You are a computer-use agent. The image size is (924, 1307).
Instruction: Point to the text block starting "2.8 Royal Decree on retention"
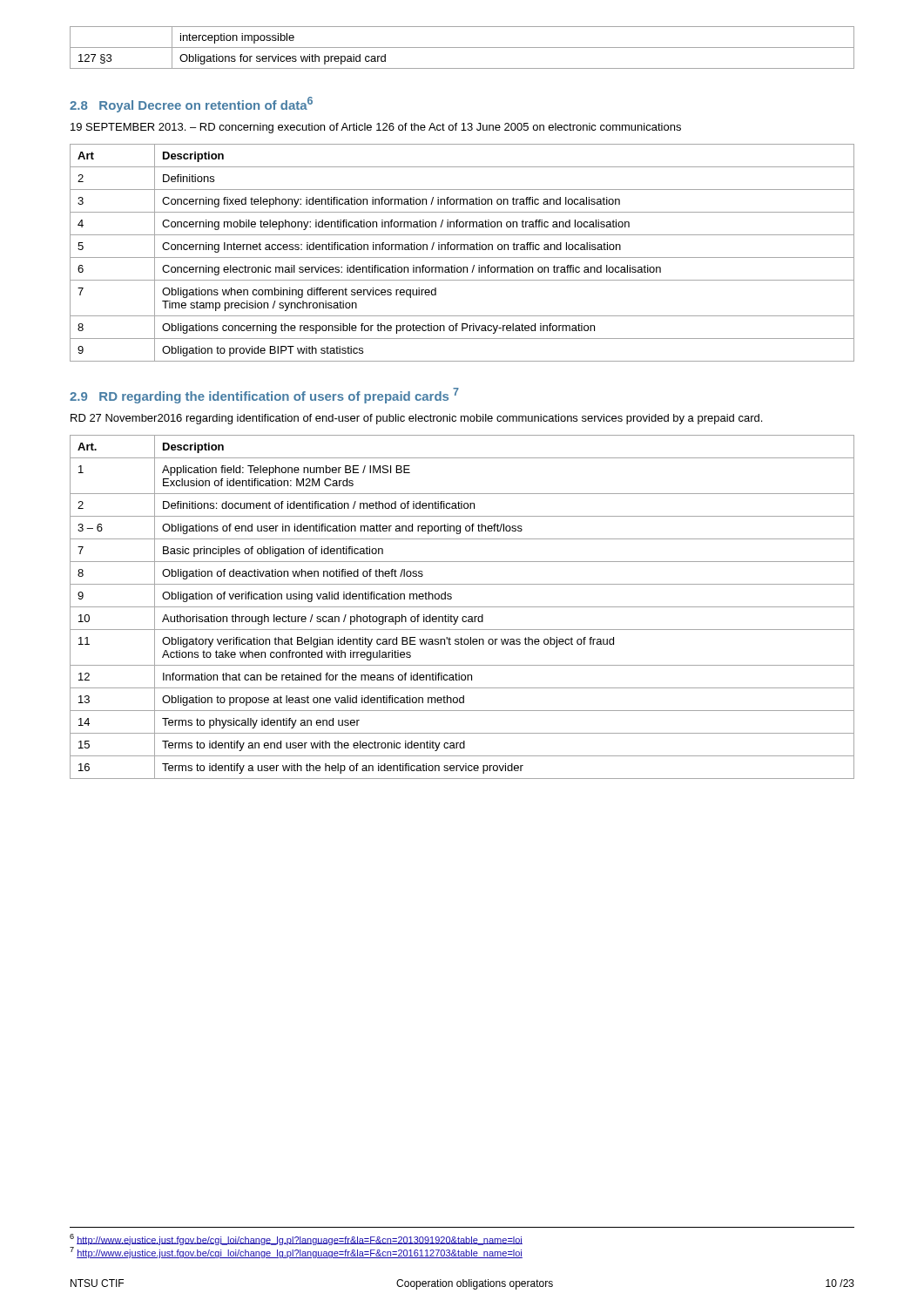(191, 104)
